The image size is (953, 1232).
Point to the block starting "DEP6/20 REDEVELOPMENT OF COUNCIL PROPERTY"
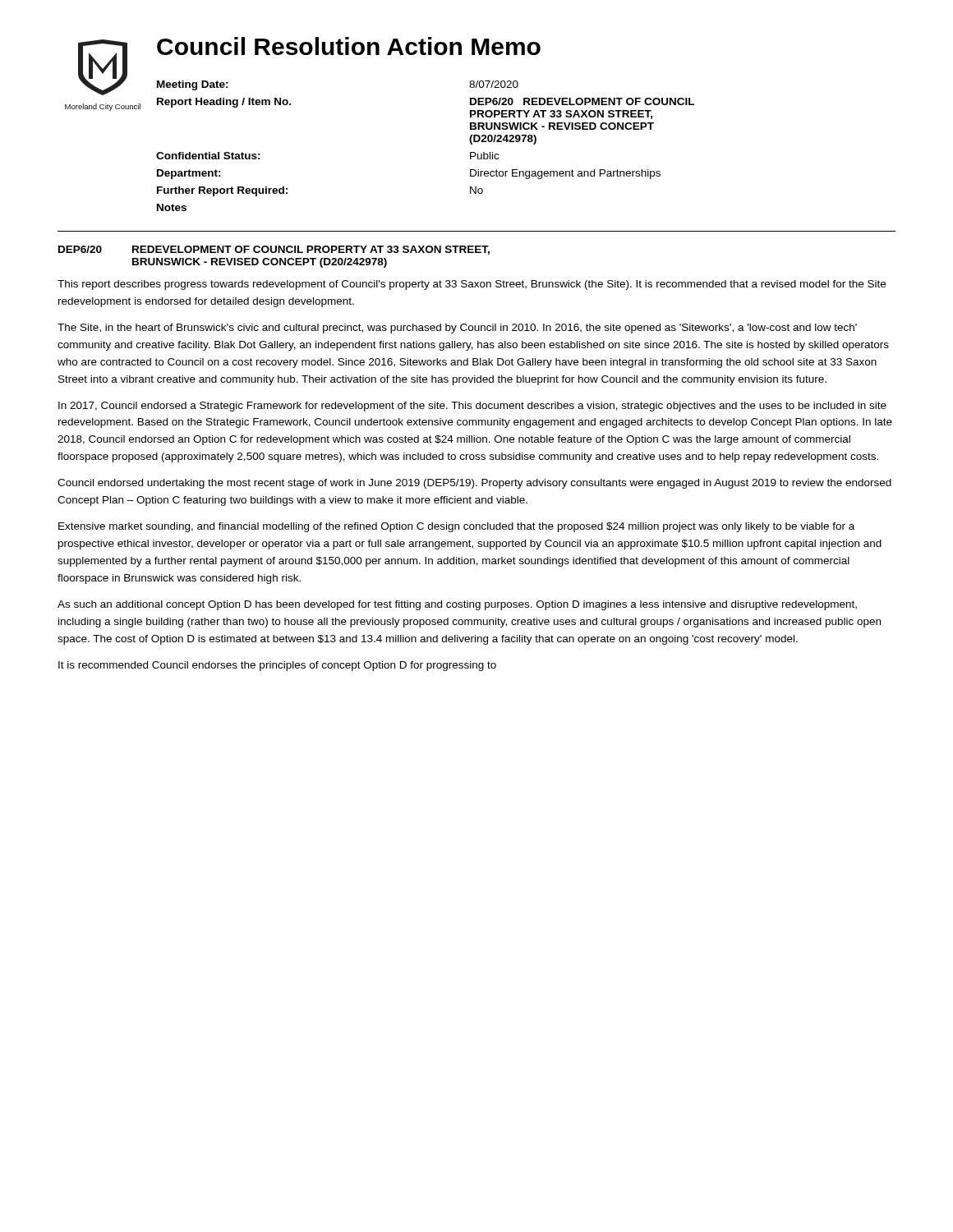click(274, 255)
